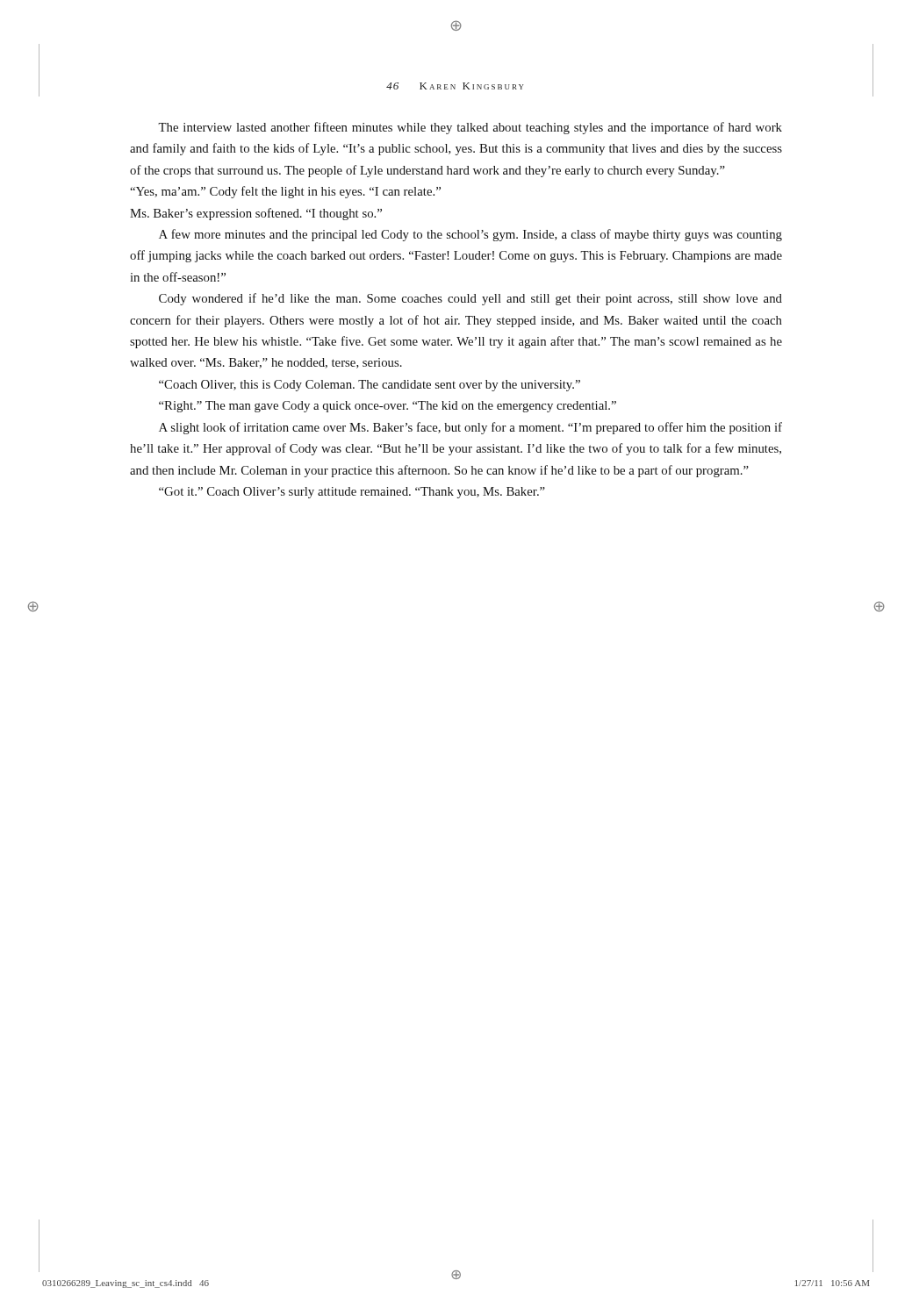Select the text block that reads "A slight look of irritation came over"

[x=456, y=449]
